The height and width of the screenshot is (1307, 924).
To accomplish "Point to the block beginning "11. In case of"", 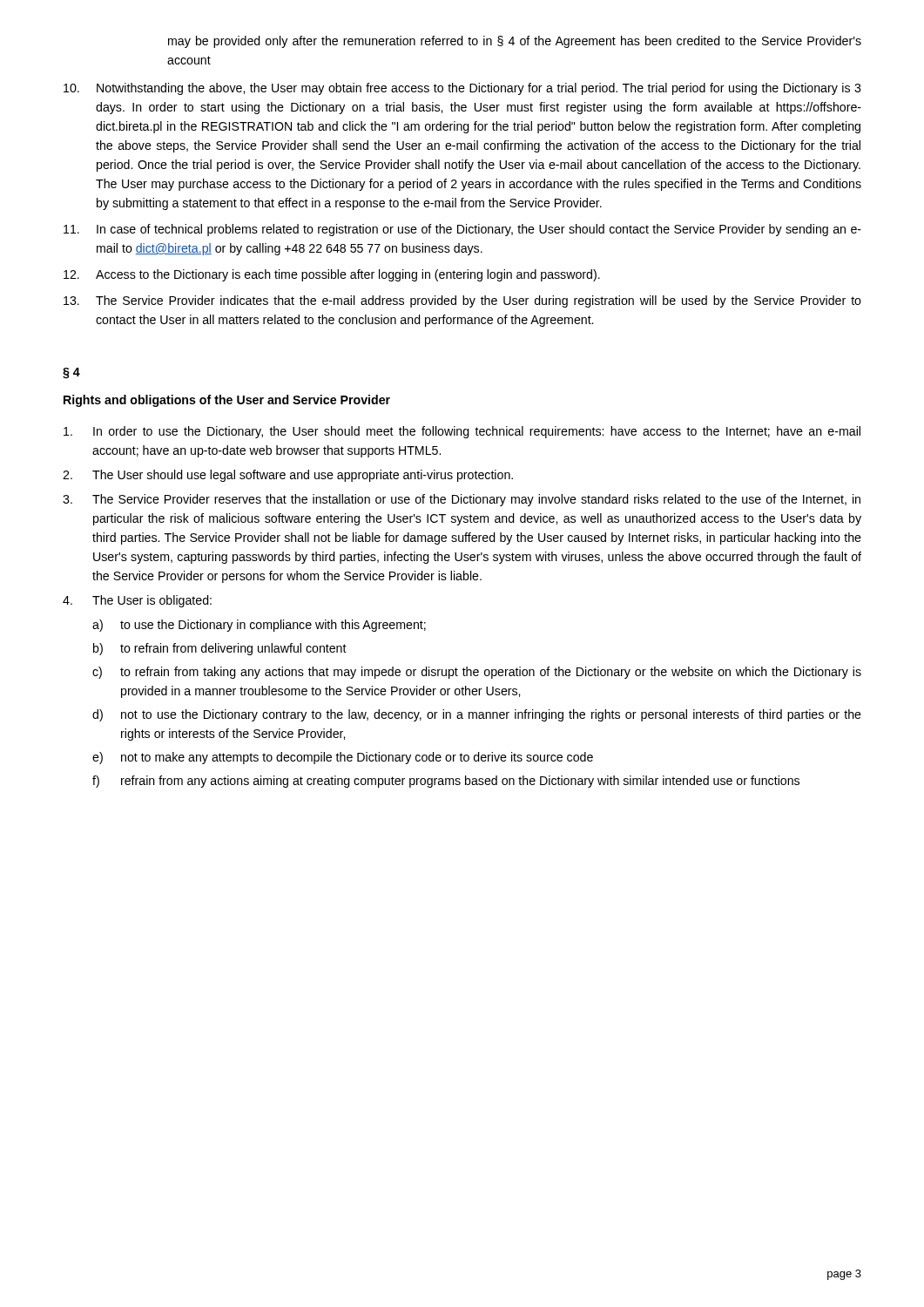I will (x=462, y=239).
